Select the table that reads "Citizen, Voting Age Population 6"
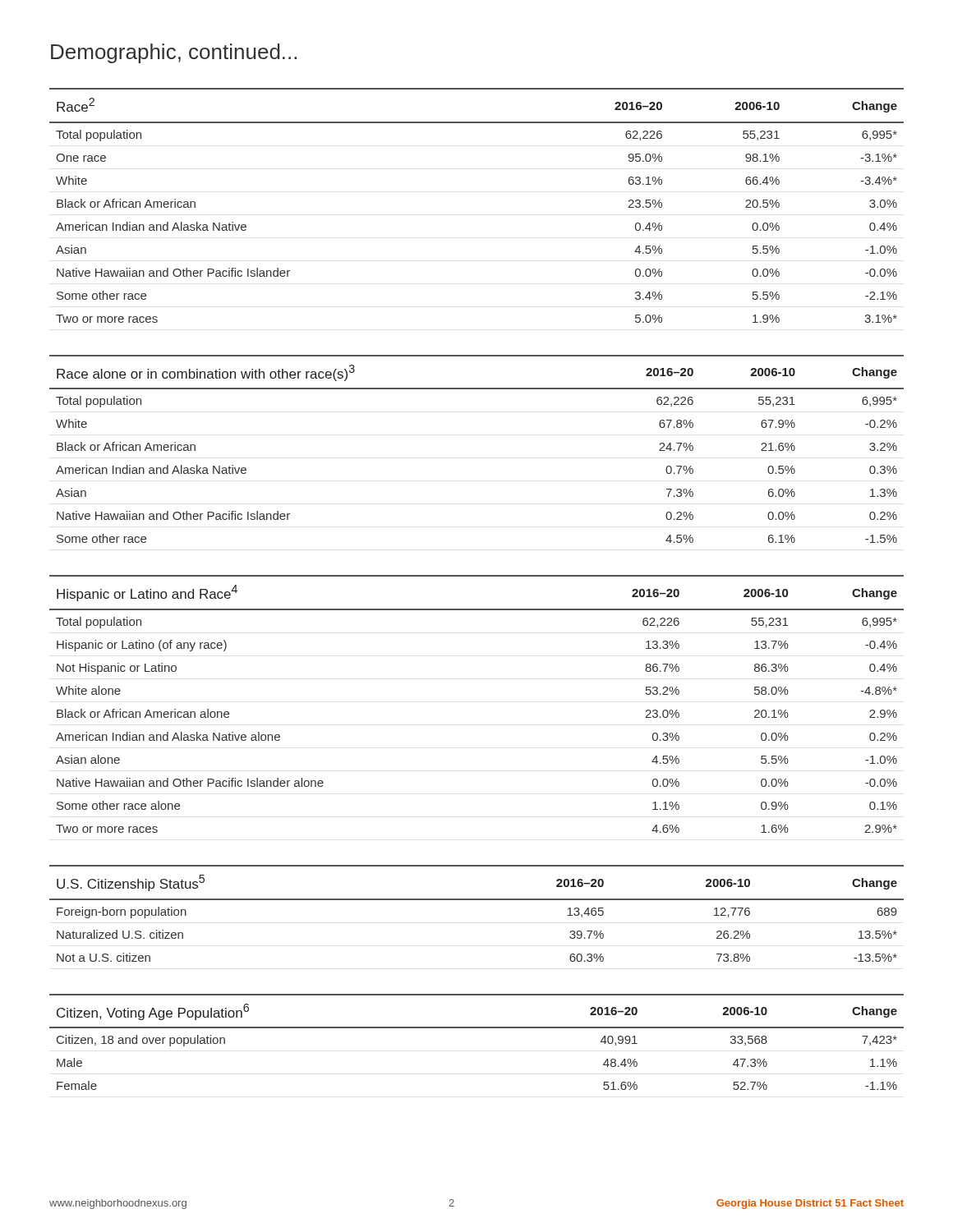 (x=476, y=1046)
